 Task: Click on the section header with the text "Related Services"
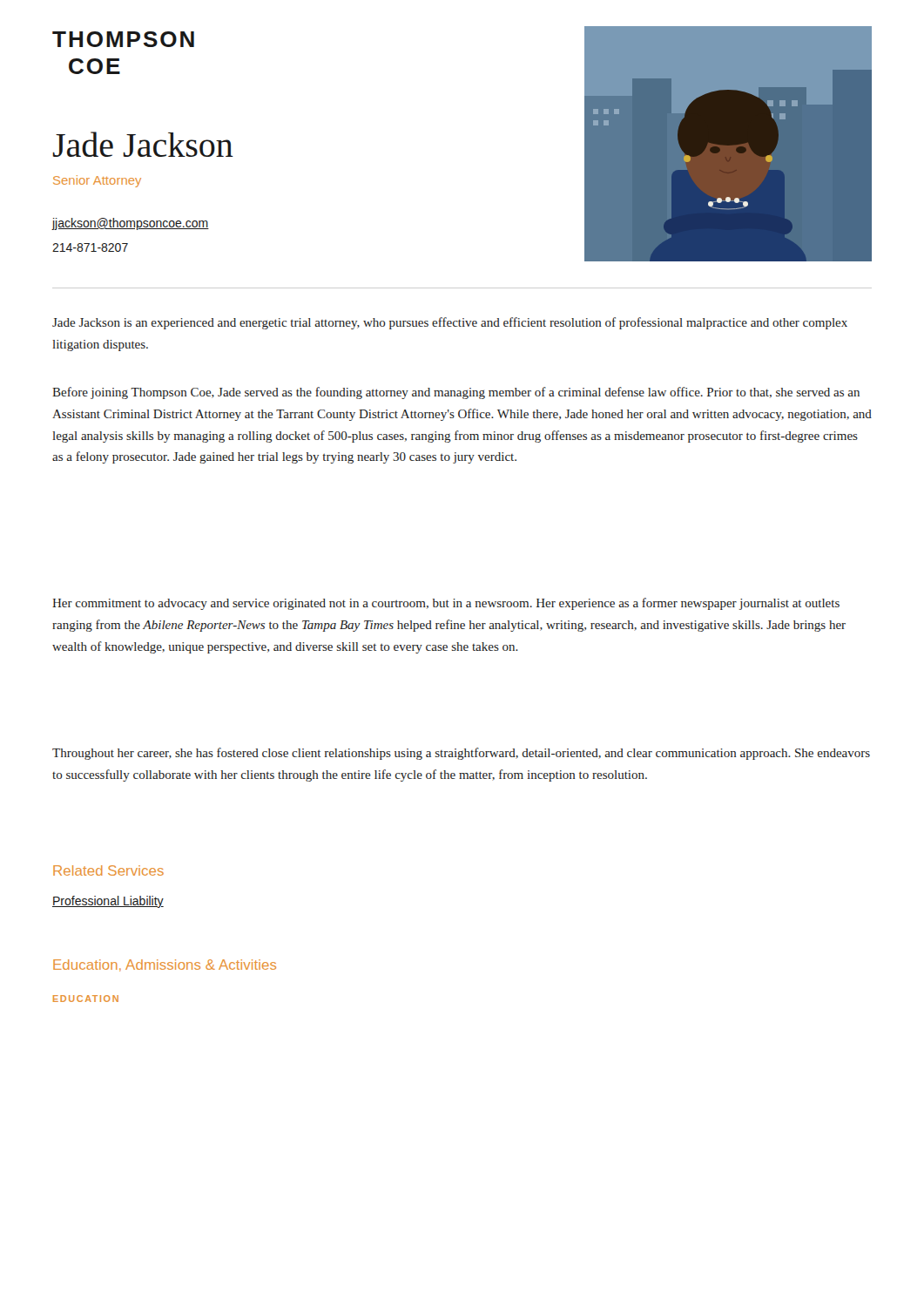click(108, 871)
